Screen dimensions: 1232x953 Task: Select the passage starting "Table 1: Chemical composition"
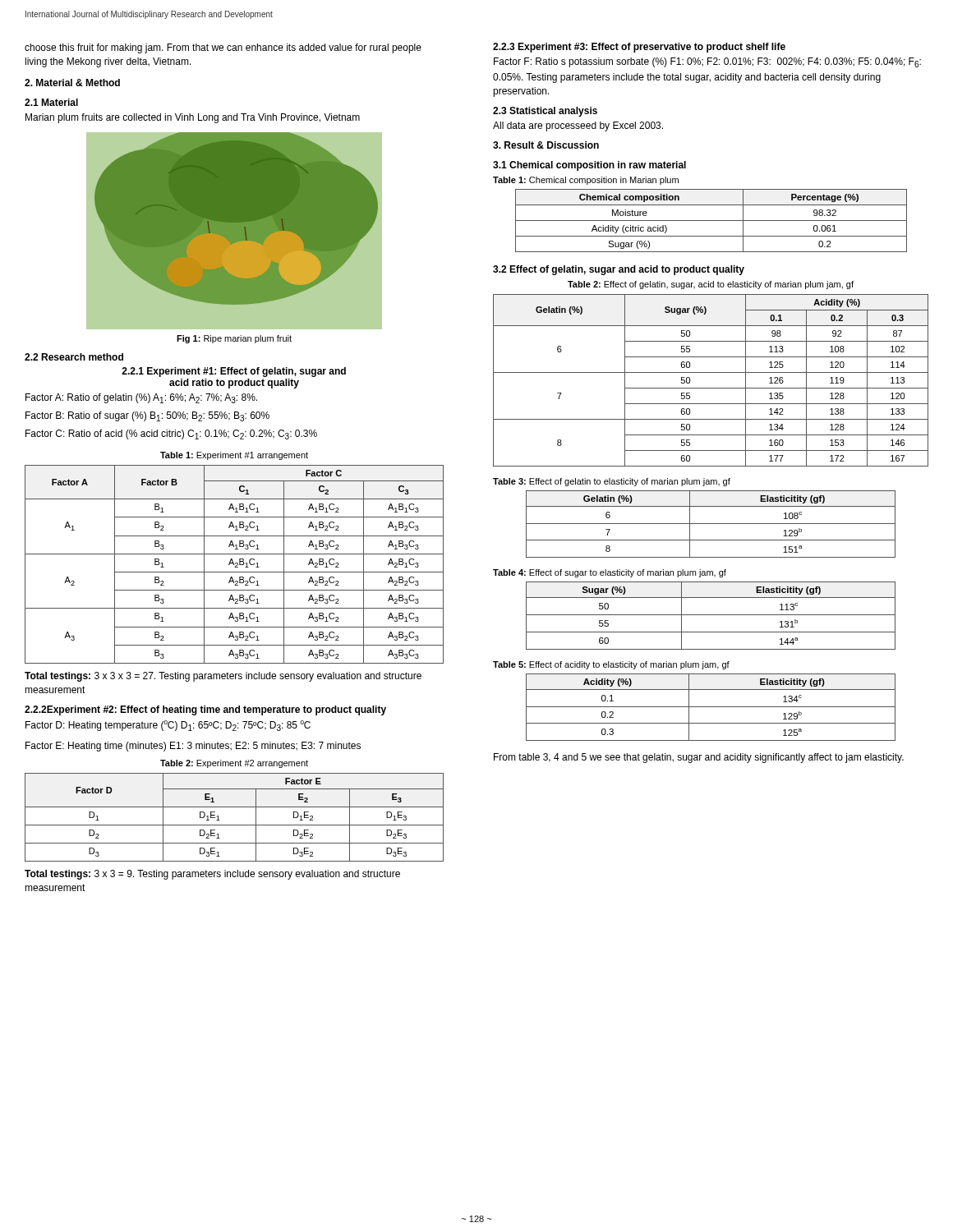(x=586, y=180)
